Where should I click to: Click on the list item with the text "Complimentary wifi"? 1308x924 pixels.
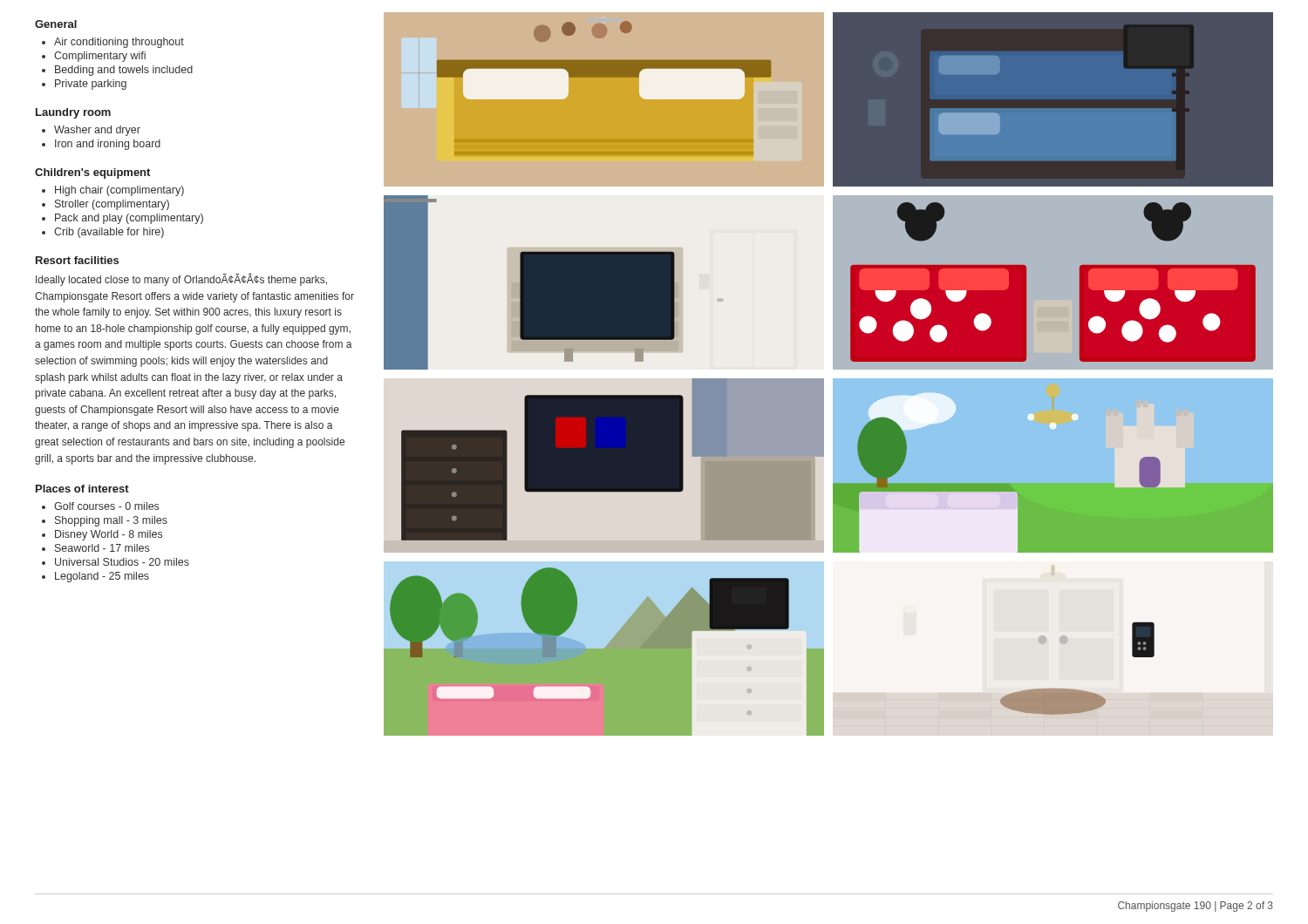[100, 56]
